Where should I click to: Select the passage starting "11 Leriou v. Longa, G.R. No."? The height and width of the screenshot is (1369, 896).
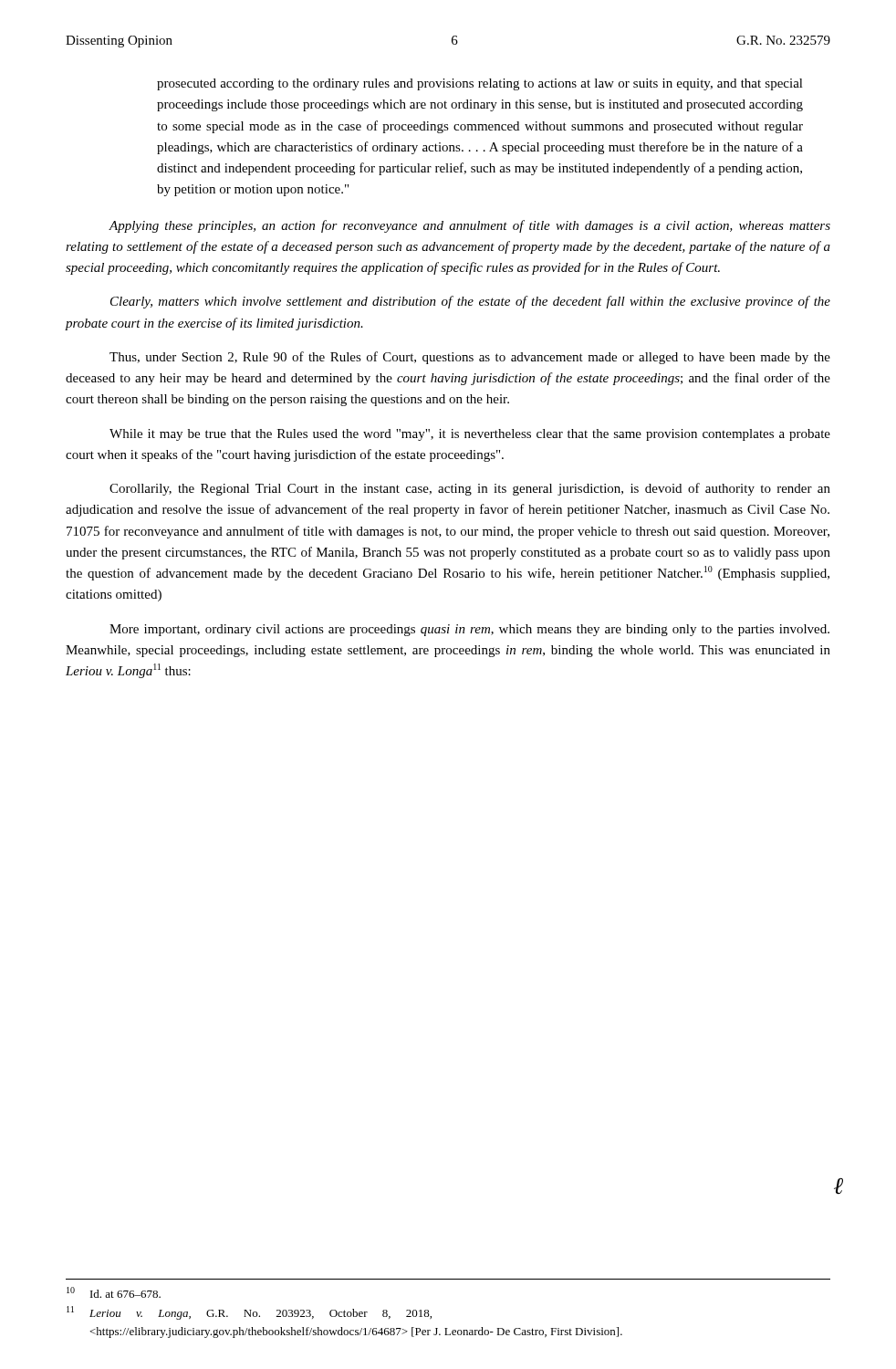(x=344, y=1322)
